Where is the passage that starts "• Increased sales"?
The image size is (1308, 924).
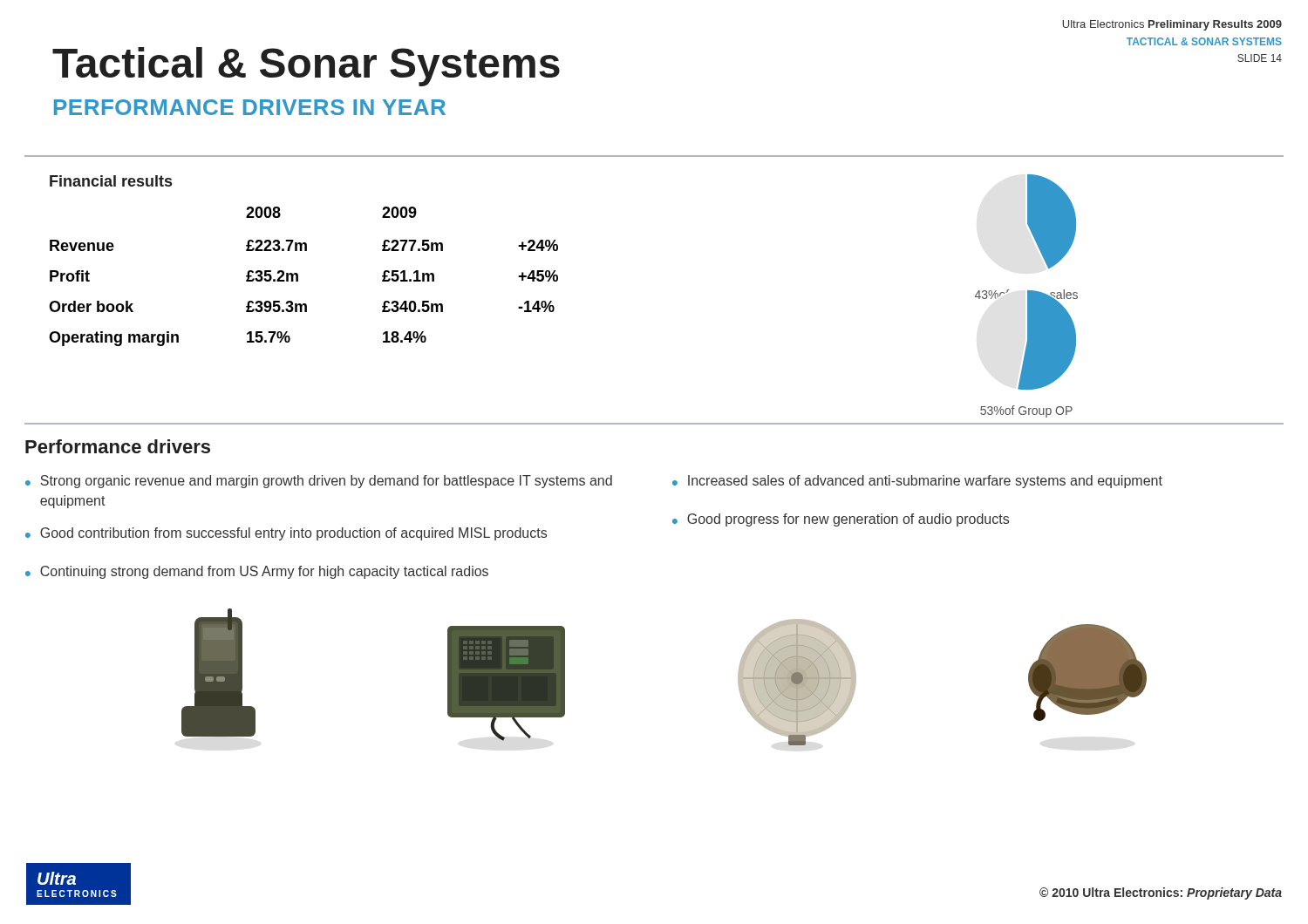pyautogui.click(x=917, y=484)
